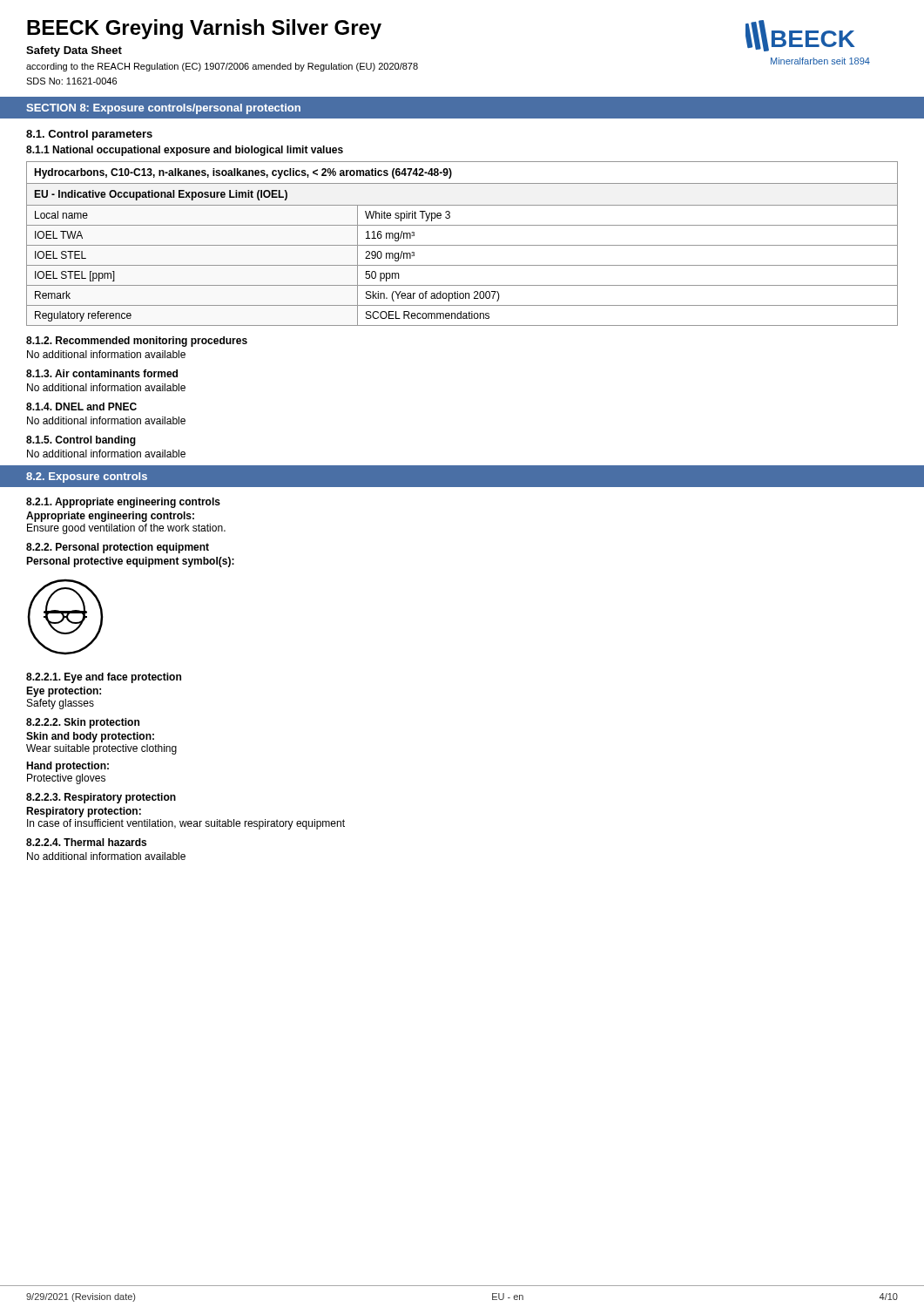Navigate to the text starting "8.1.2. Recommended monitoring procedures"
This screenshot has width=924, height=1307.
[x=137, y=341]
